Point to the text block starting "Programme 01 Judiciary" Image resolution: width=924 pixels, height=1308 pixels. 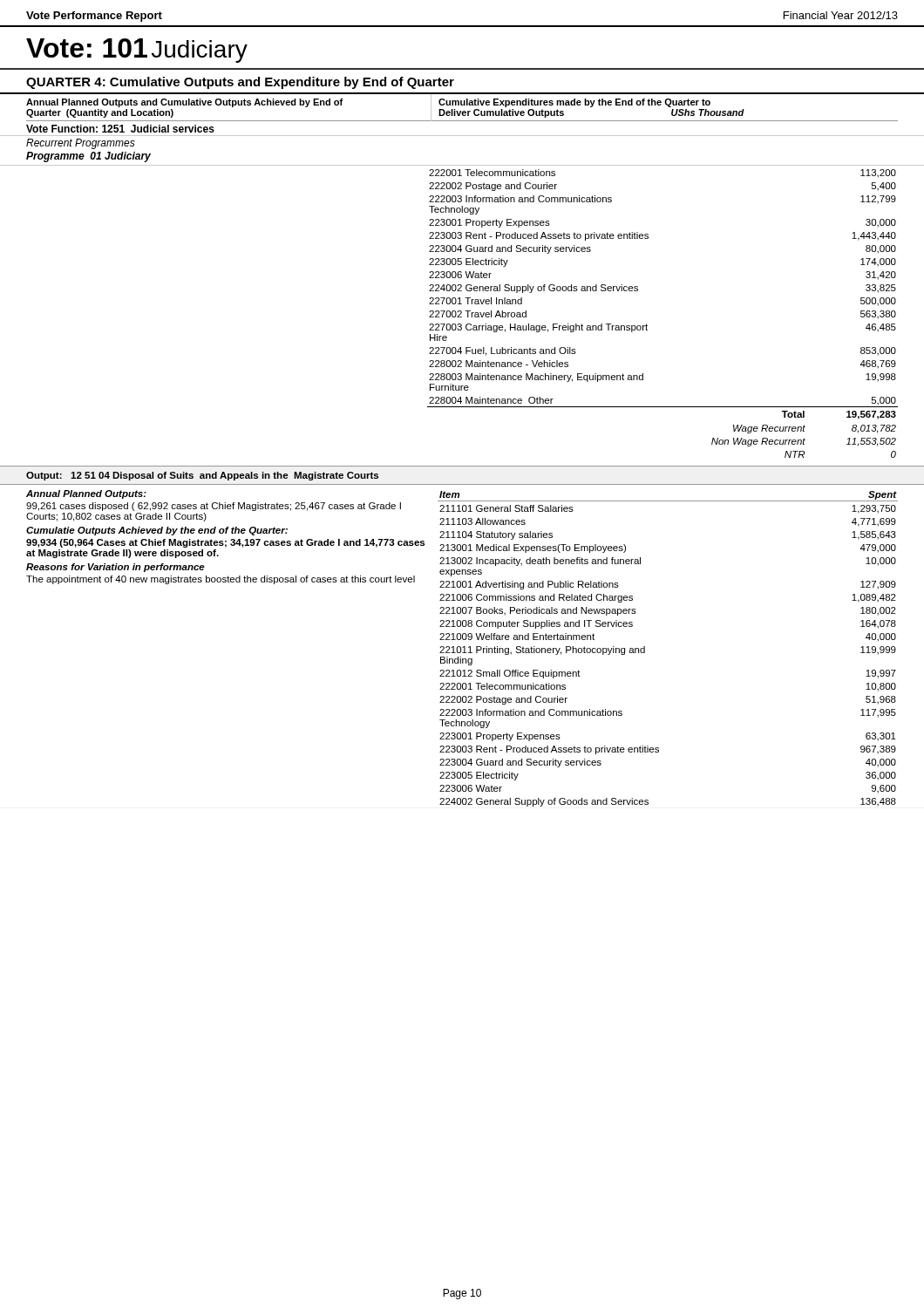tap(88, 156)
